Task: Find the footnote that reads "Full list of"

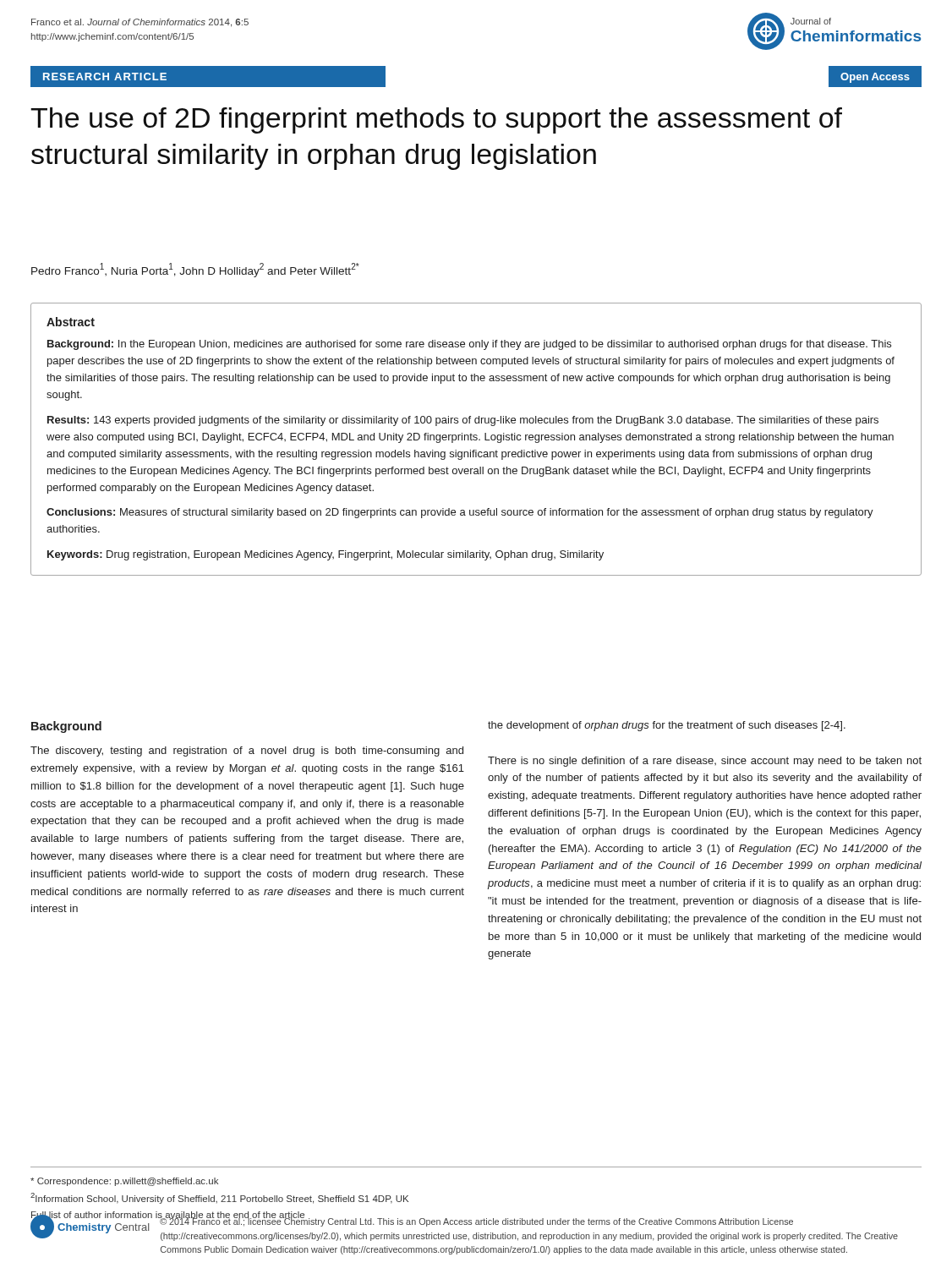Action: point(168,1214)
